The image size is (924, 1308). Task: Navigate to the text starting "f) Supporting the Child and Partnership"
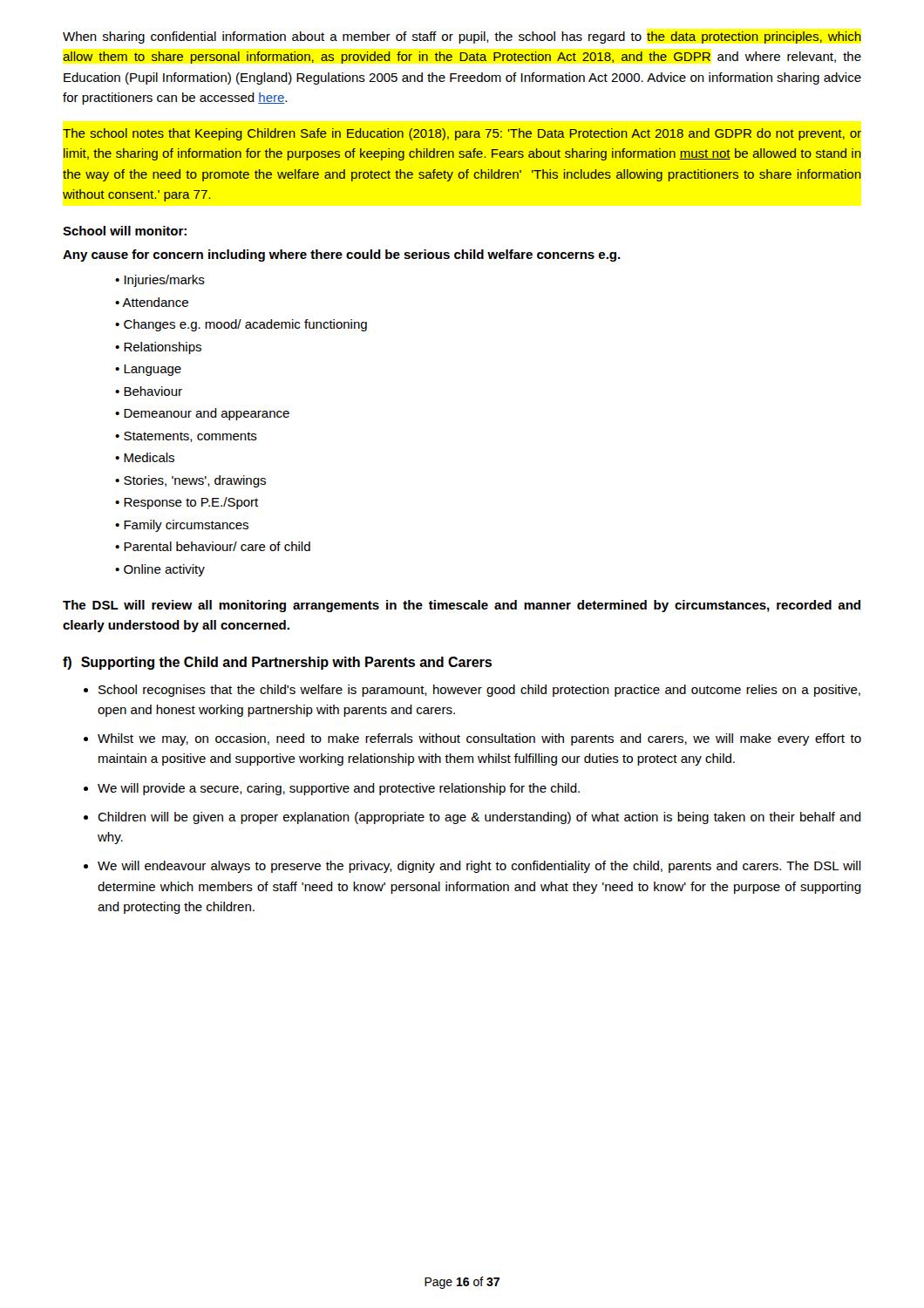(x=278, y=662)
